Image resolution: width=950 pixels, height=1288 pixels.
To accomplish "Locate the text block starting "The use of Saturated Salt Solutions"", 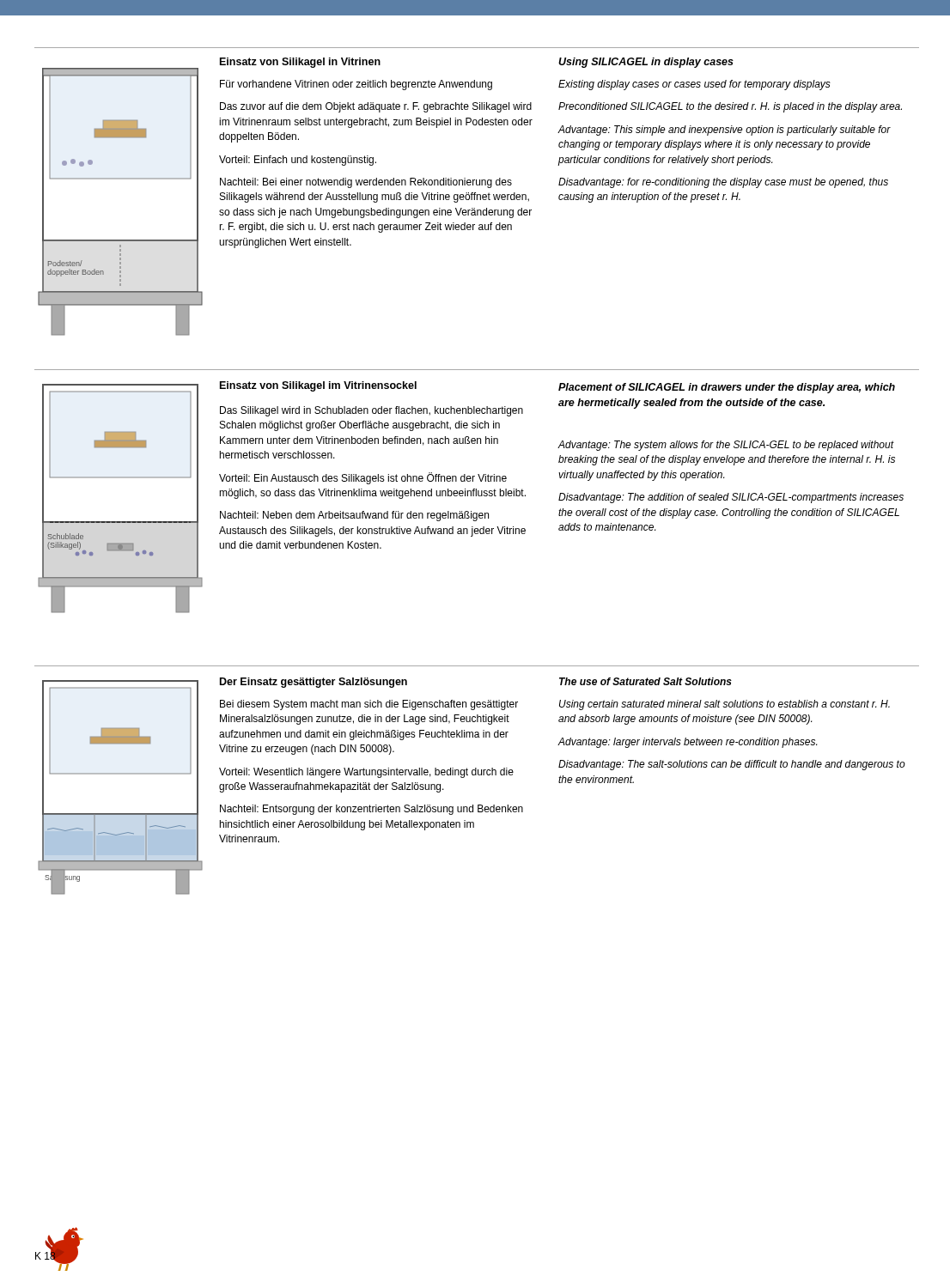I will tap(645, 682).
